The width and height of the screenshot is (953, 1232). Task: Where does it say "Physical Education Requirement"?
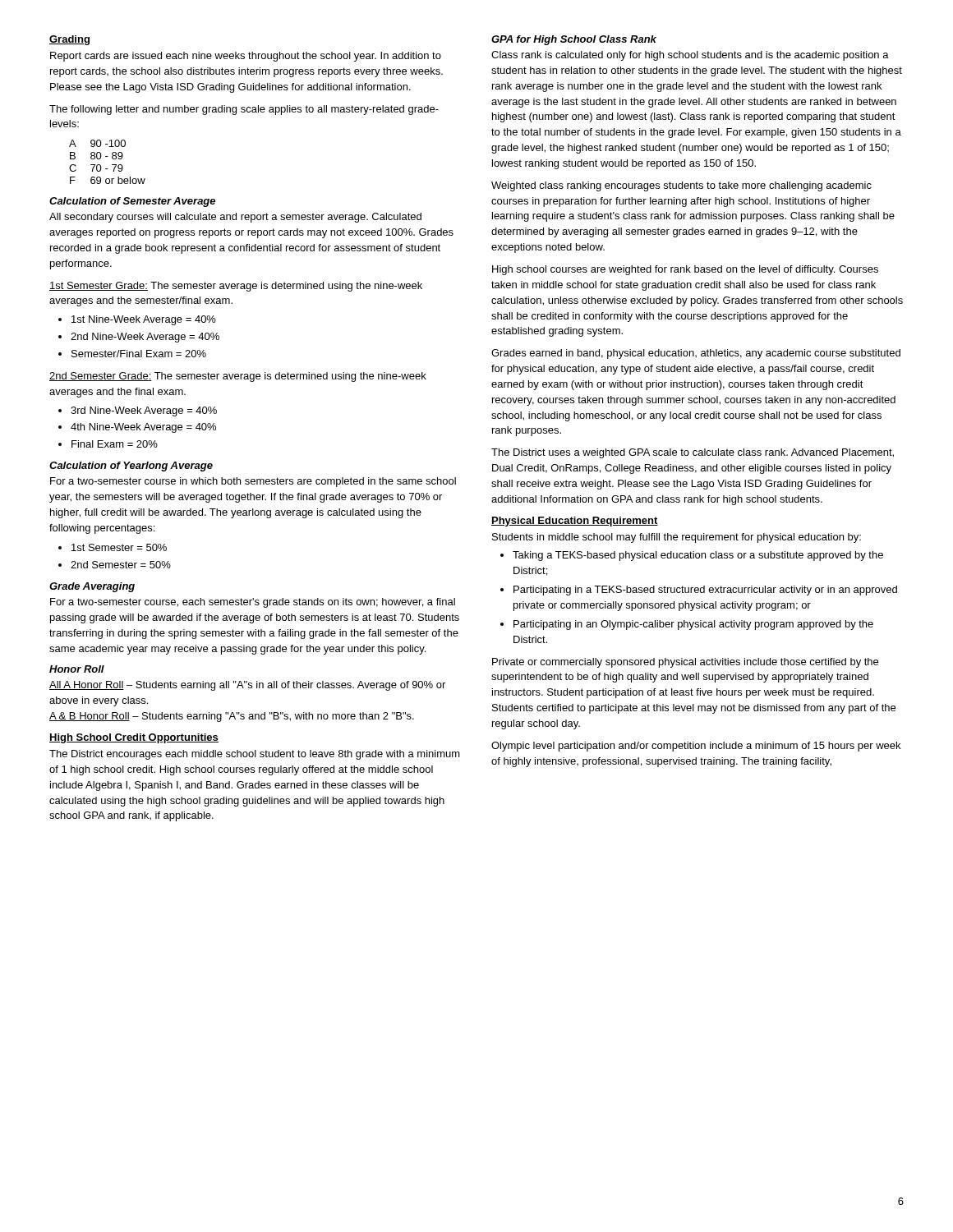(x=574, y=520)
